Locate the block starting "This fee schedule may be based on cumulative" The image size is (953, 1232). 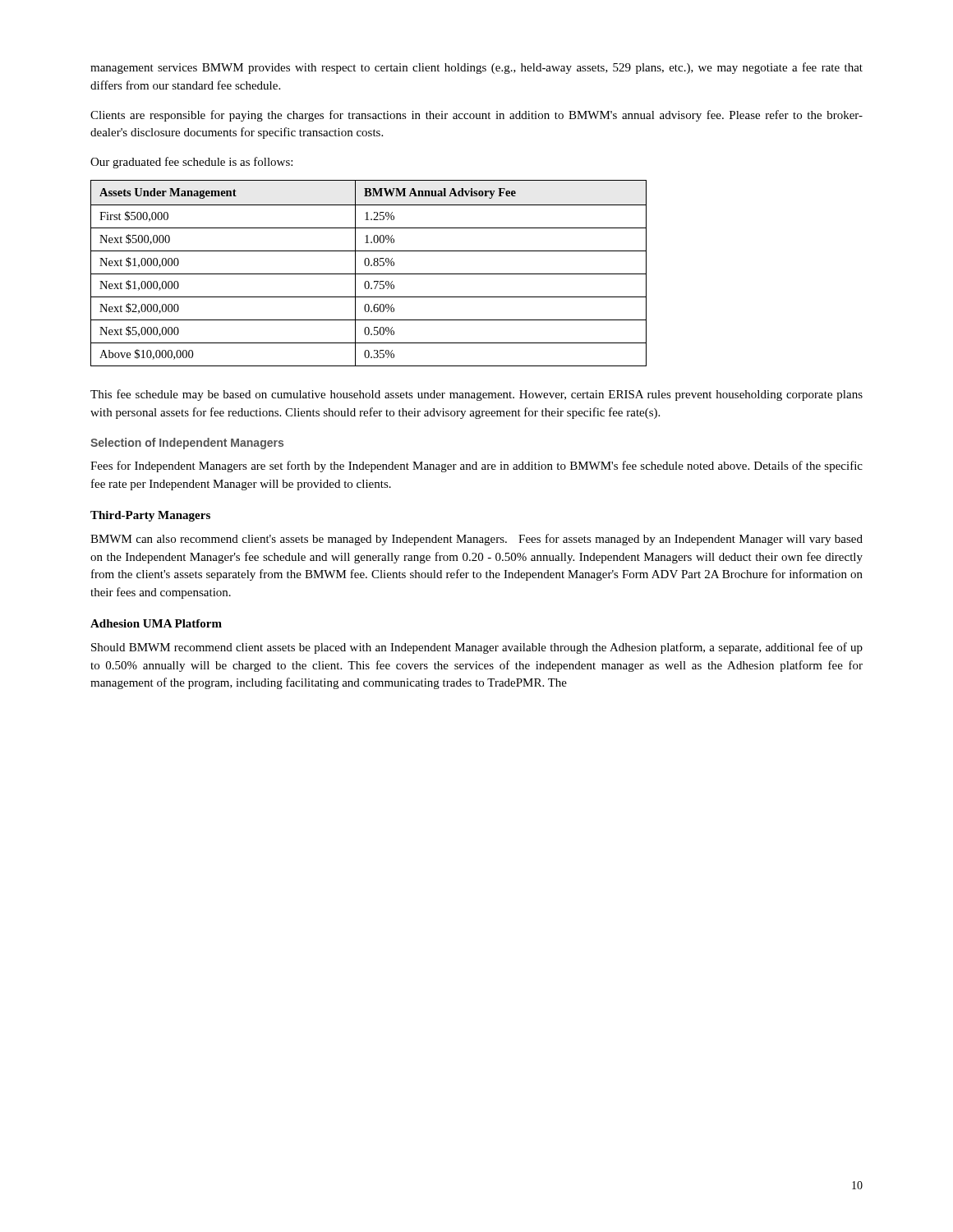point(476,403)
